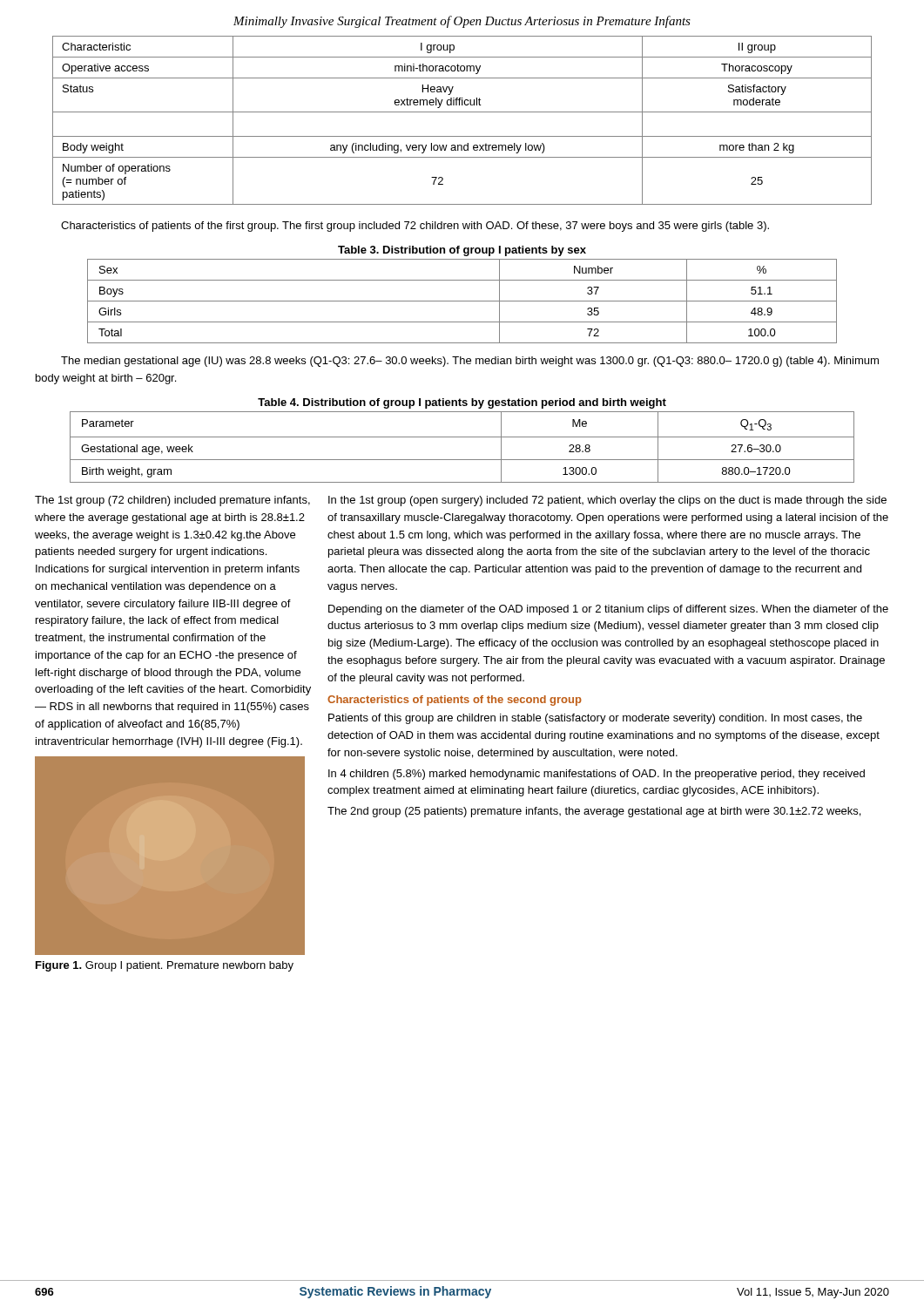Select the table that reads "Sex"

click(462, 301)
